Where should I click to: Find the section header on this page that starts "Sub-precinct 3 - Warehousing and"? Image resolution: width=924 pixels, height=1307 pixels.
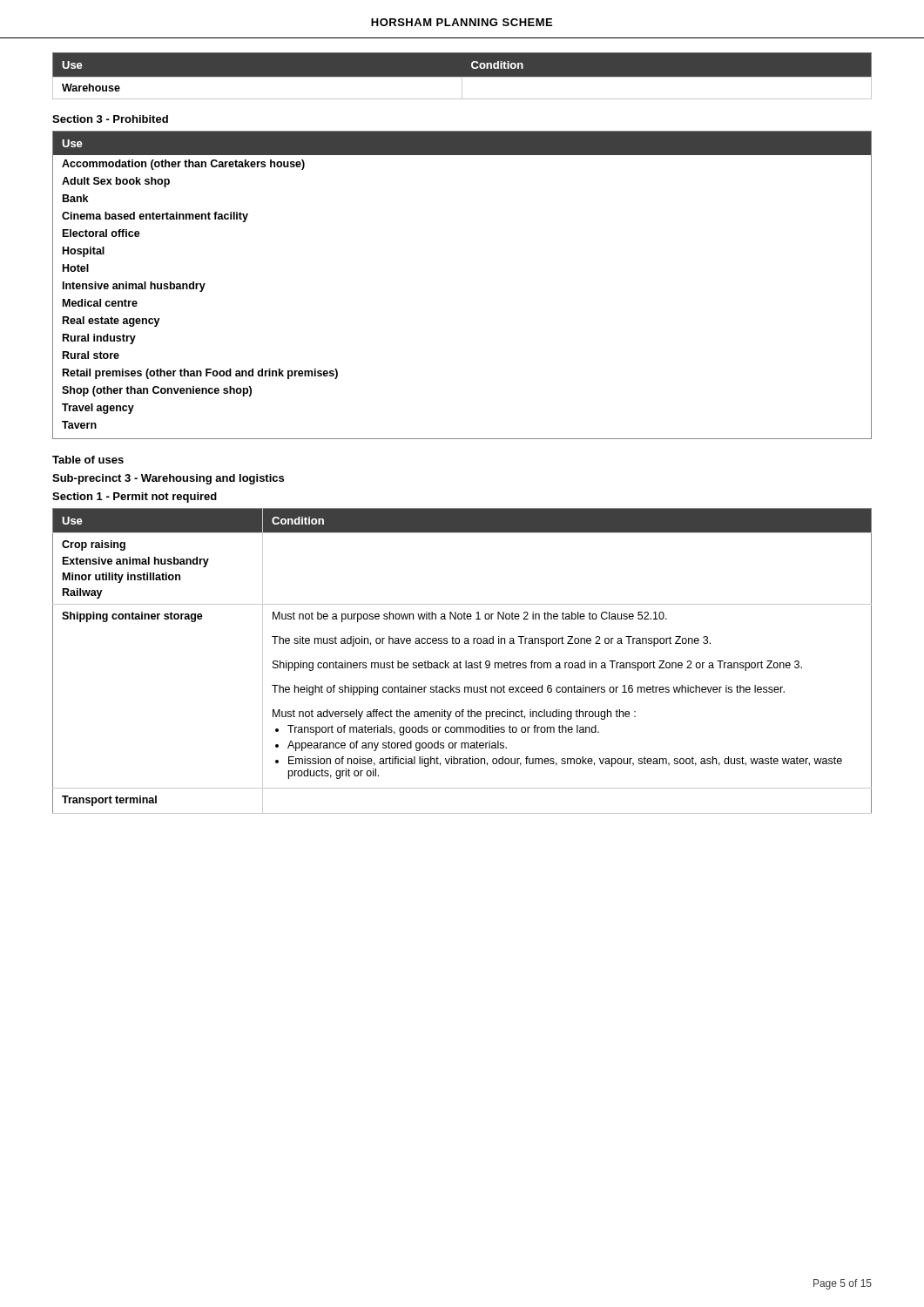(168, 478)
